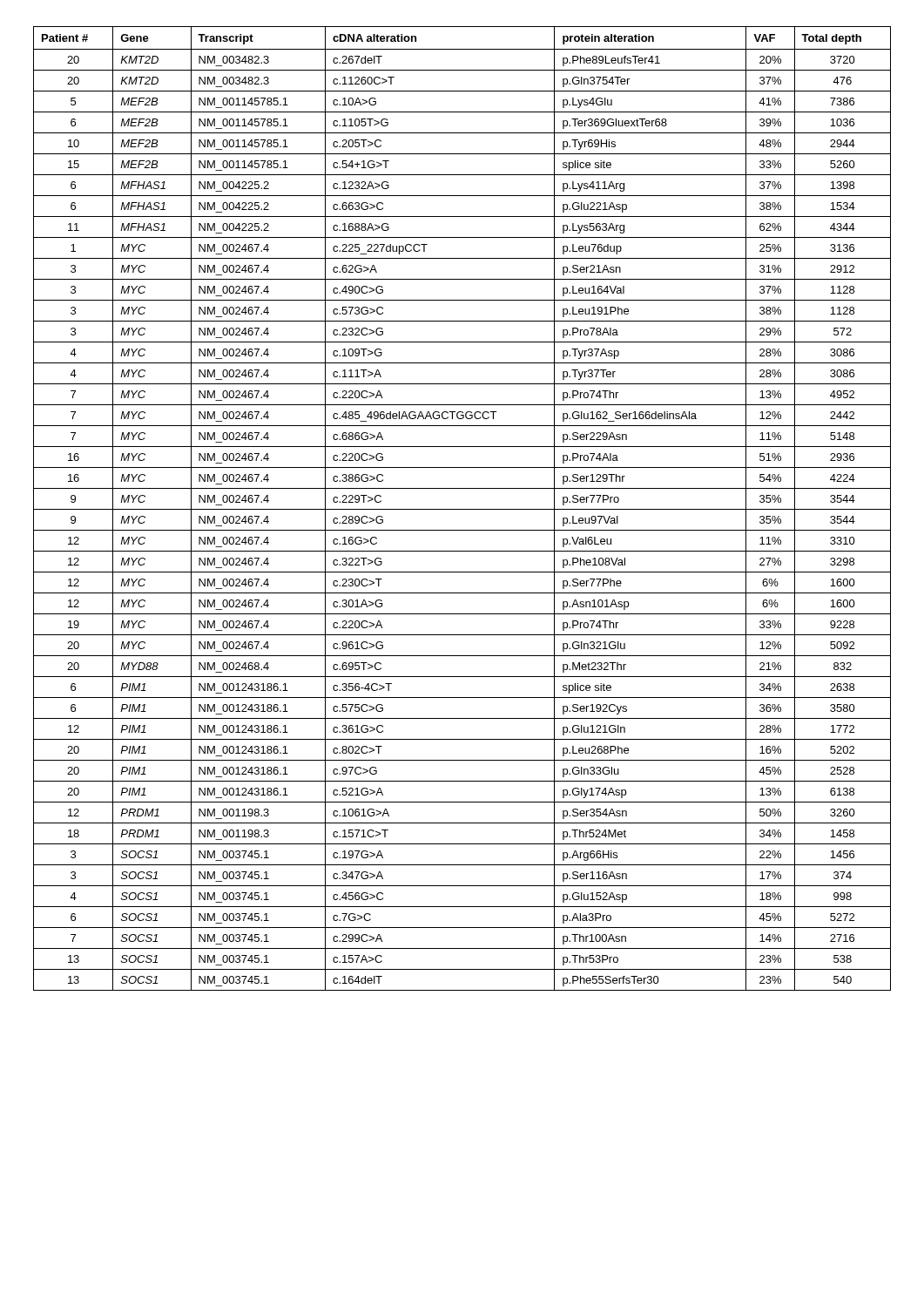
Task: Select the table that reads "splice site"
Action: [x=462, y=508]
